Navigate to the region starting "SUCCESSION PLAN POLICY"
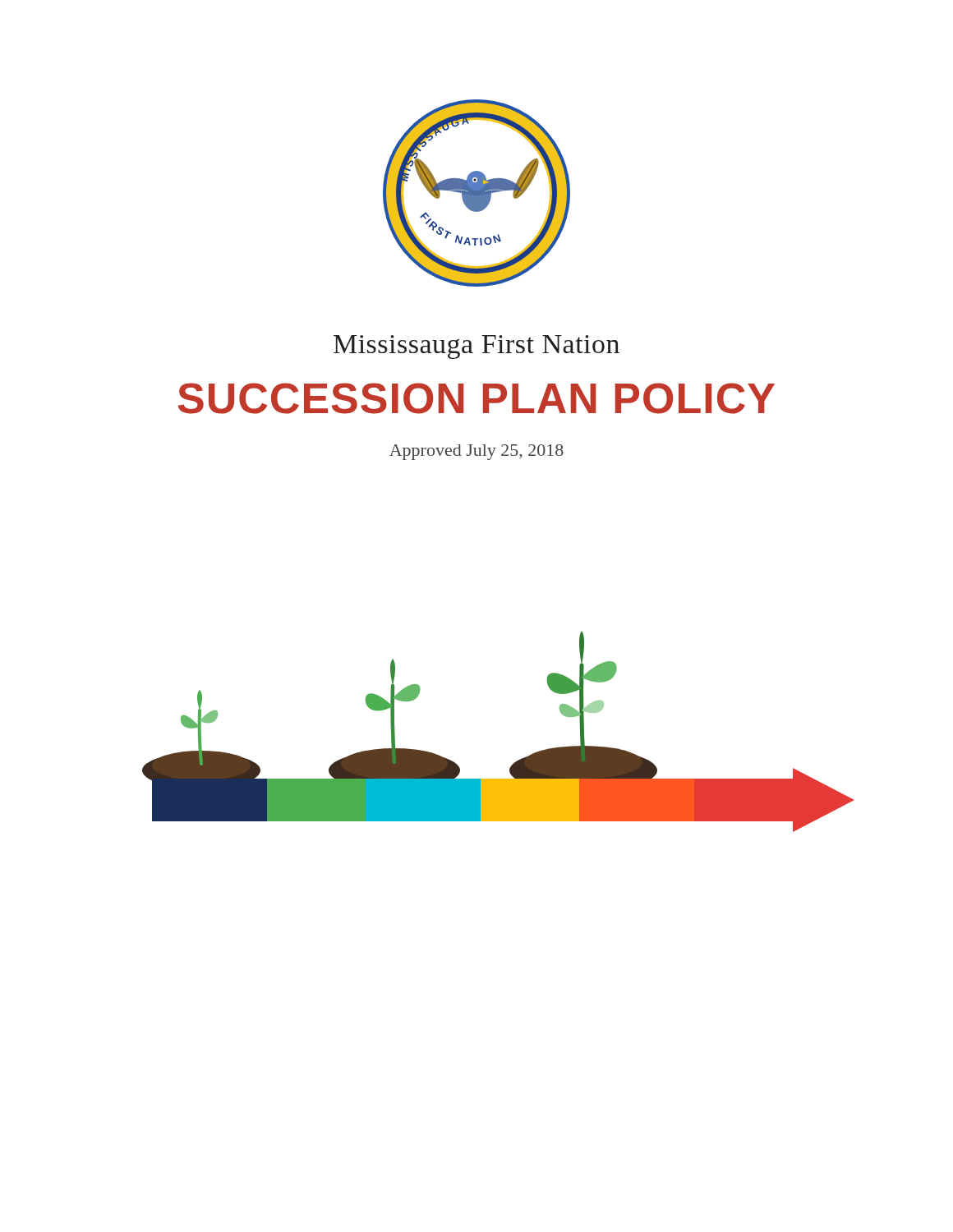Viewport: 953px width, 1232px height. point(476,398)
